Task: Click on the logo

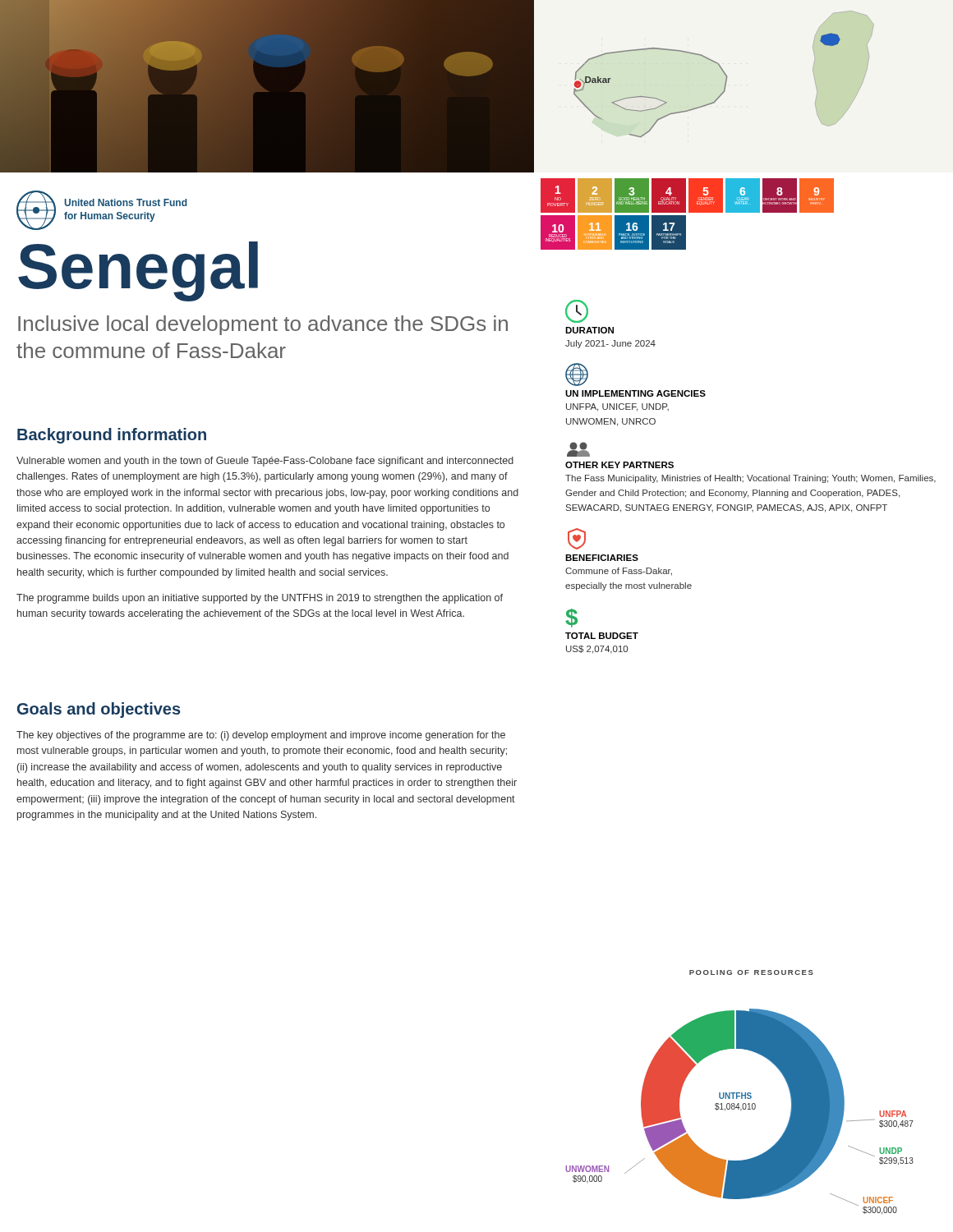Action: [102, 210]
